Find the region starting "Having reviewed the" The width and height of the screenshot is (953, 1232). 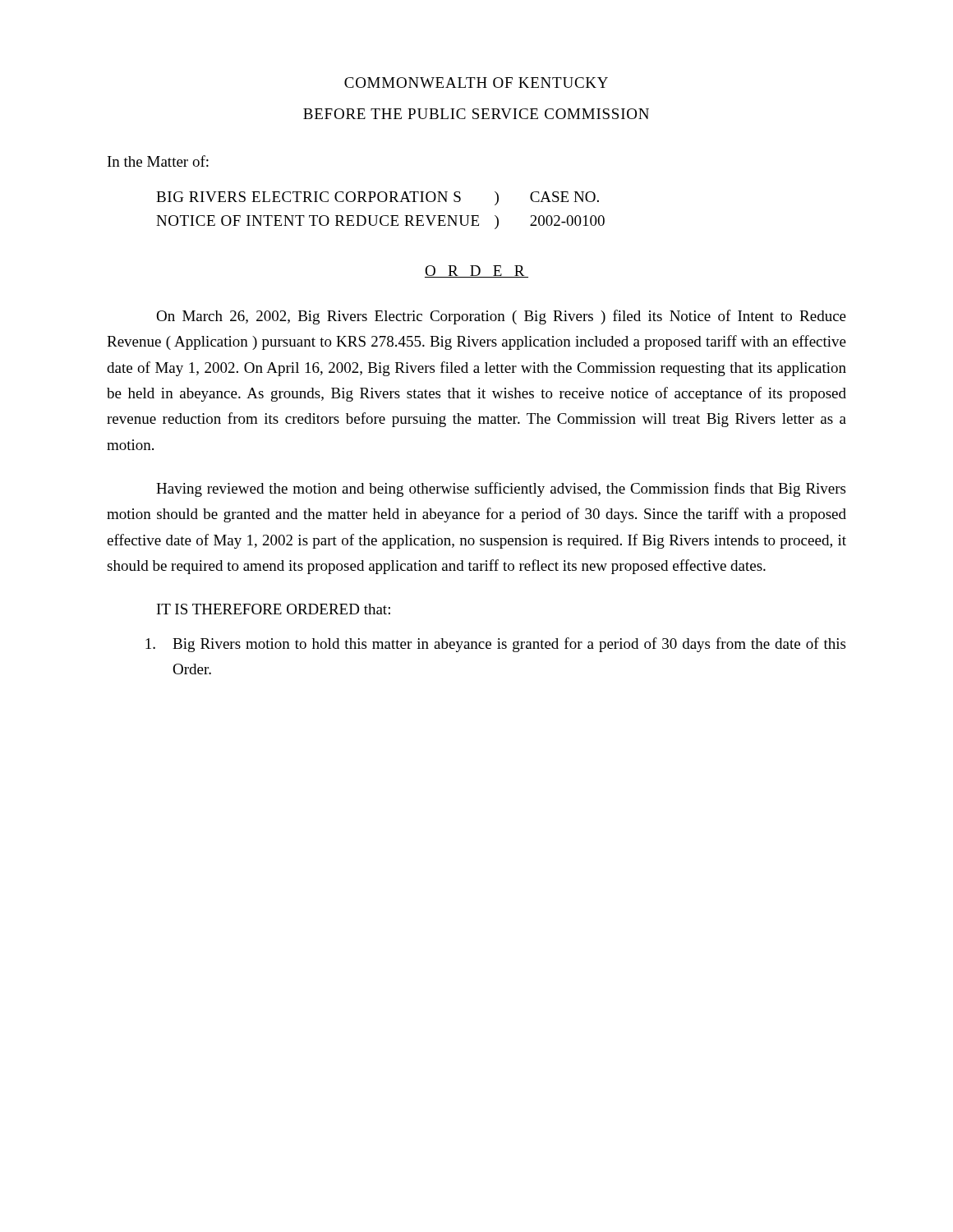pyautogui.click(x=476, y=527)
